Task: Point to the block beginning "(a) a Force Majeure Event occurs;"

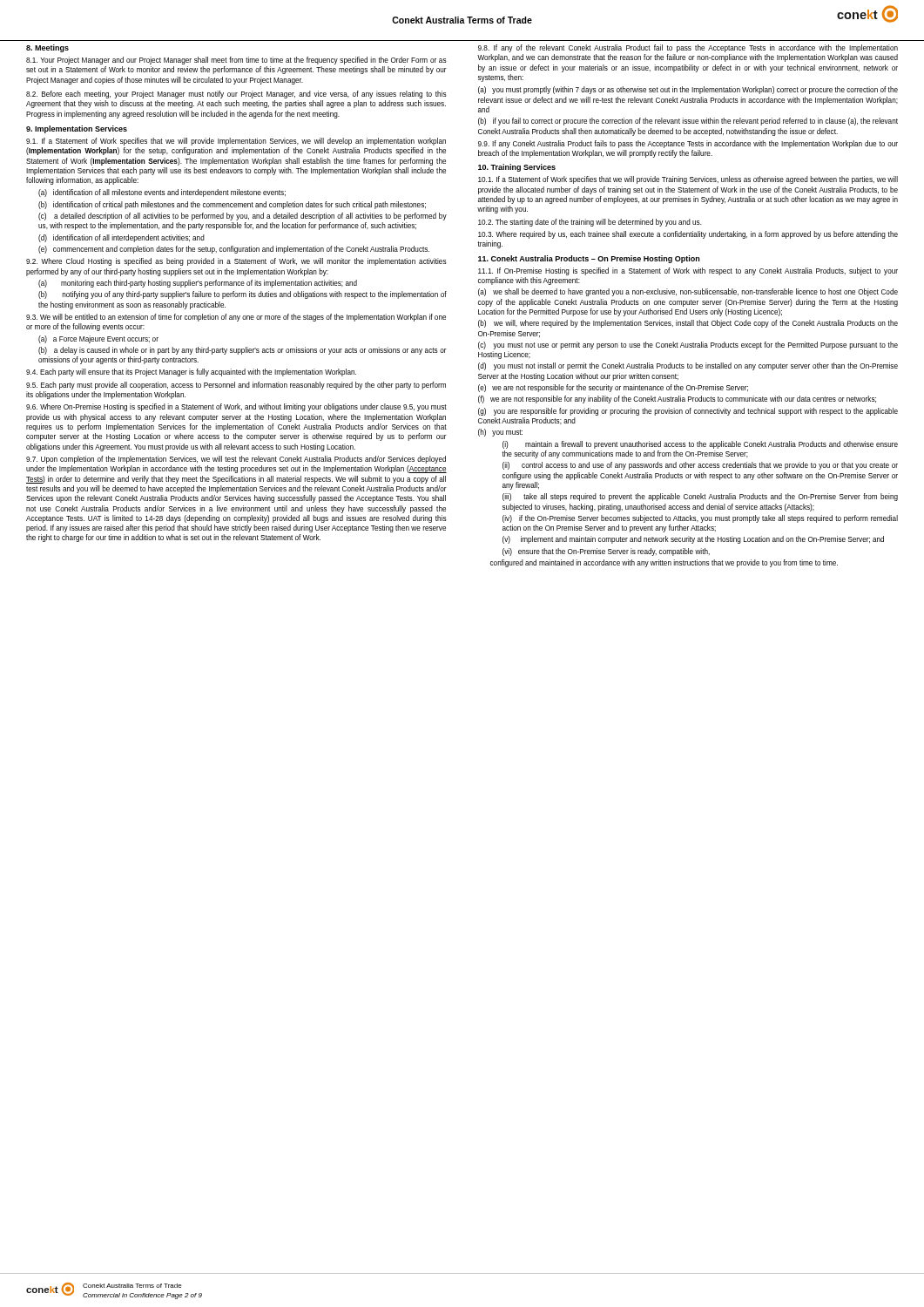Action: pos(98,339)
